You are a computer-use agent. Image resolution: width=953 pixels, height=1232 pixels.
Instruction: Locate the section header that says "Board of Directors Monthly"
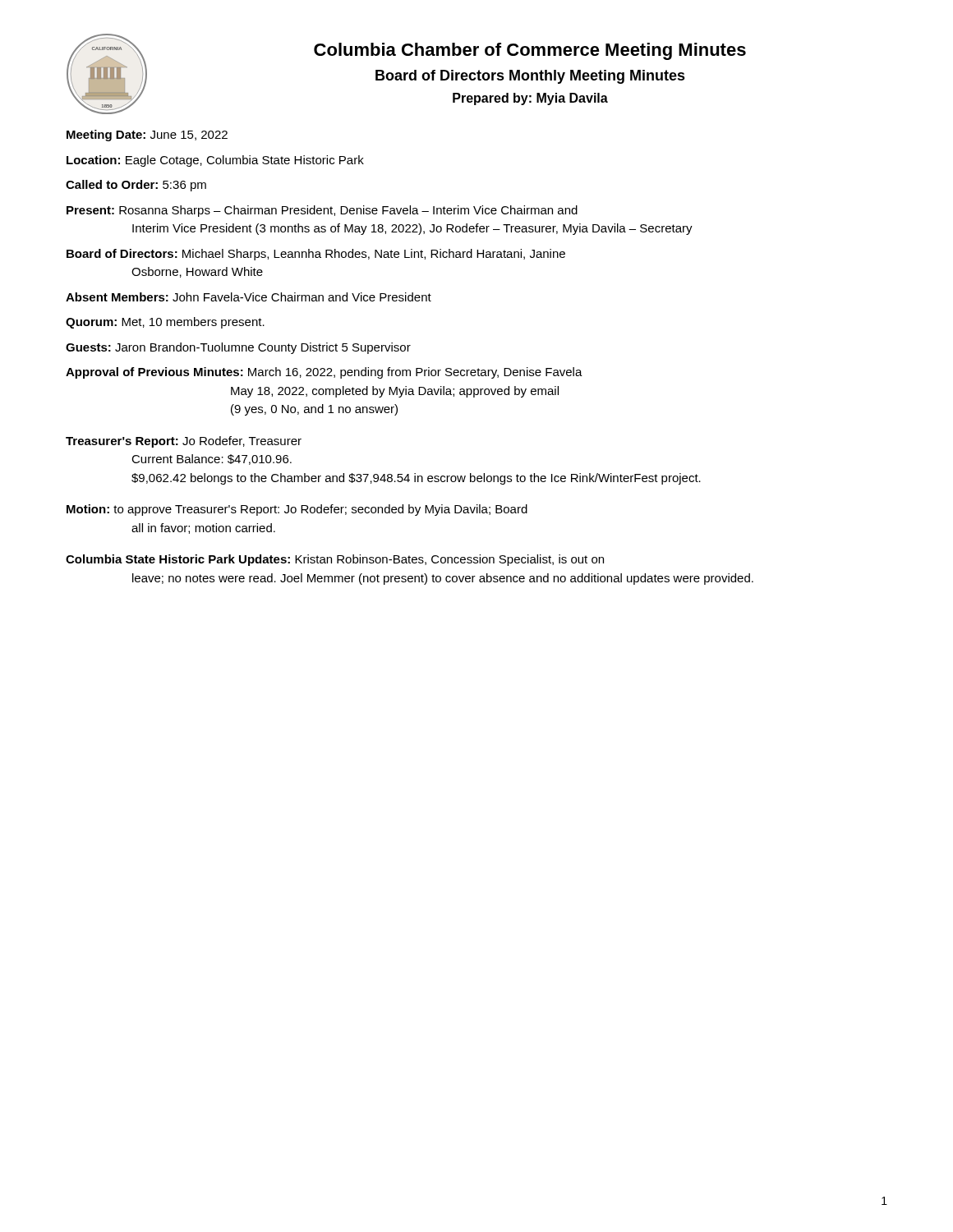[530, 76]
